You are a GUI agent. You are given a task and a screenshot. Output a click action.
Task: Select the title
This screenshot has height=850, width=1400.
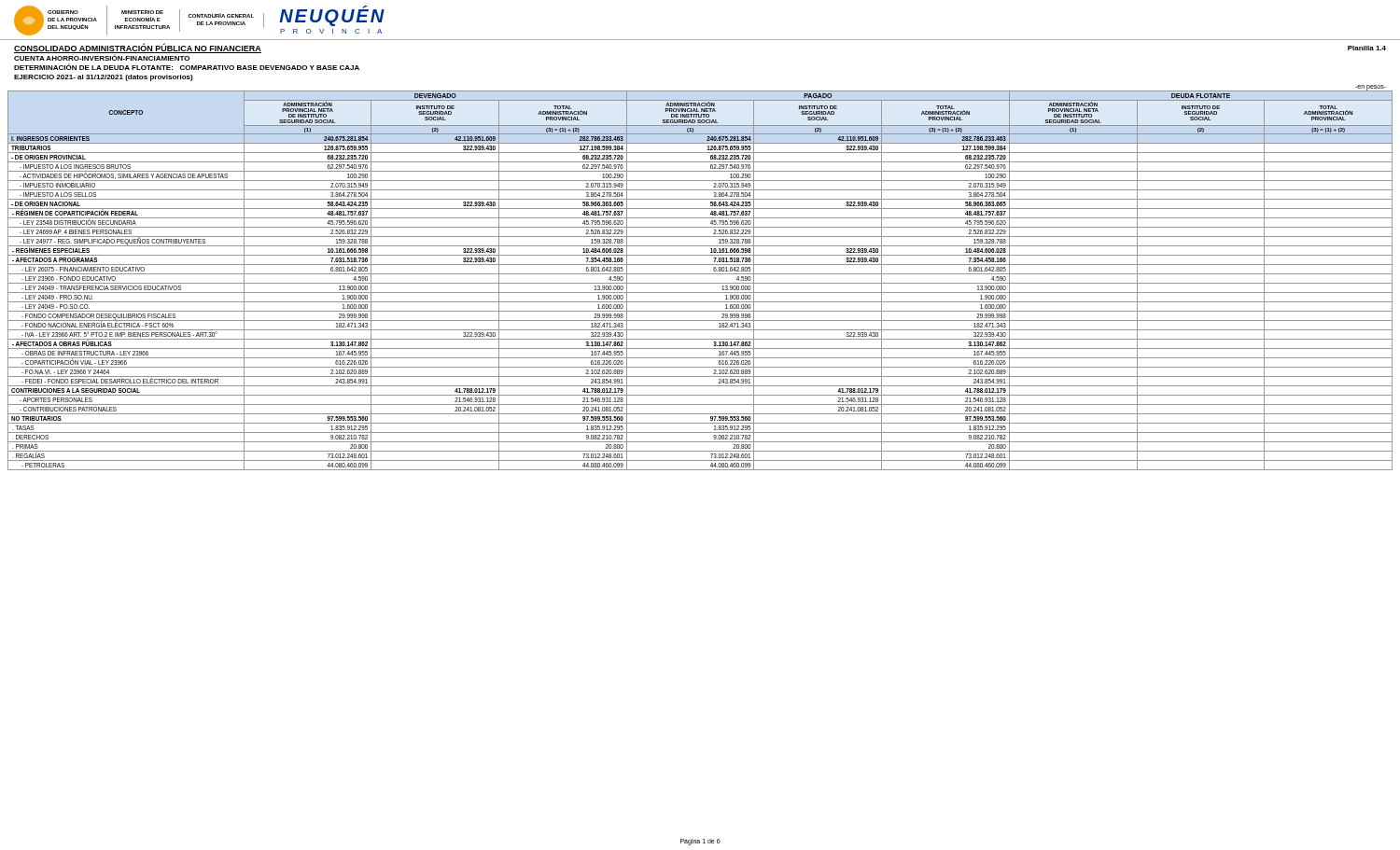click(138, 49)
